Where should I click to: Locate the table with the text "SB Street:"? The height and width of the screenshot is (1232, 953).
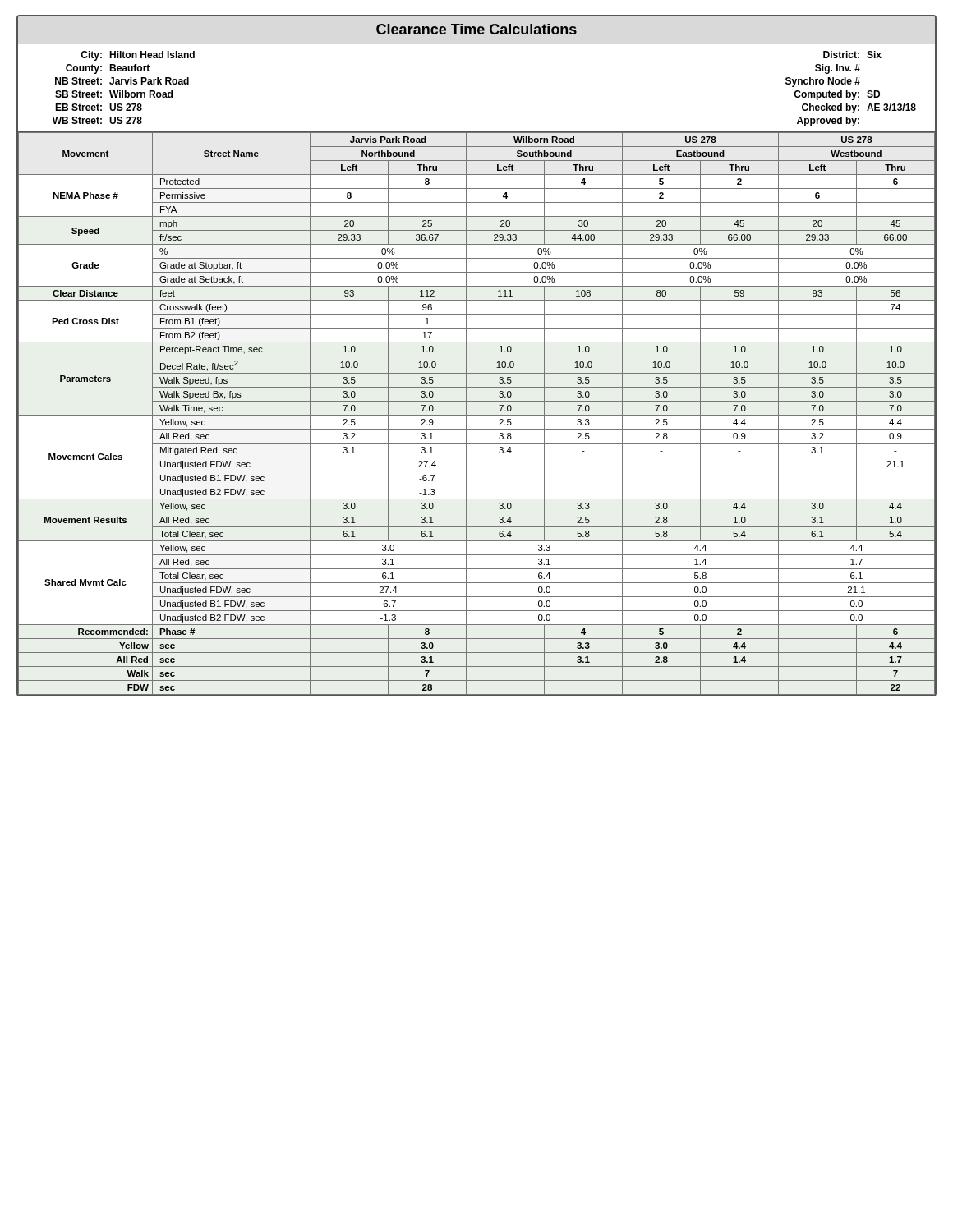click(x=476, y=88)
